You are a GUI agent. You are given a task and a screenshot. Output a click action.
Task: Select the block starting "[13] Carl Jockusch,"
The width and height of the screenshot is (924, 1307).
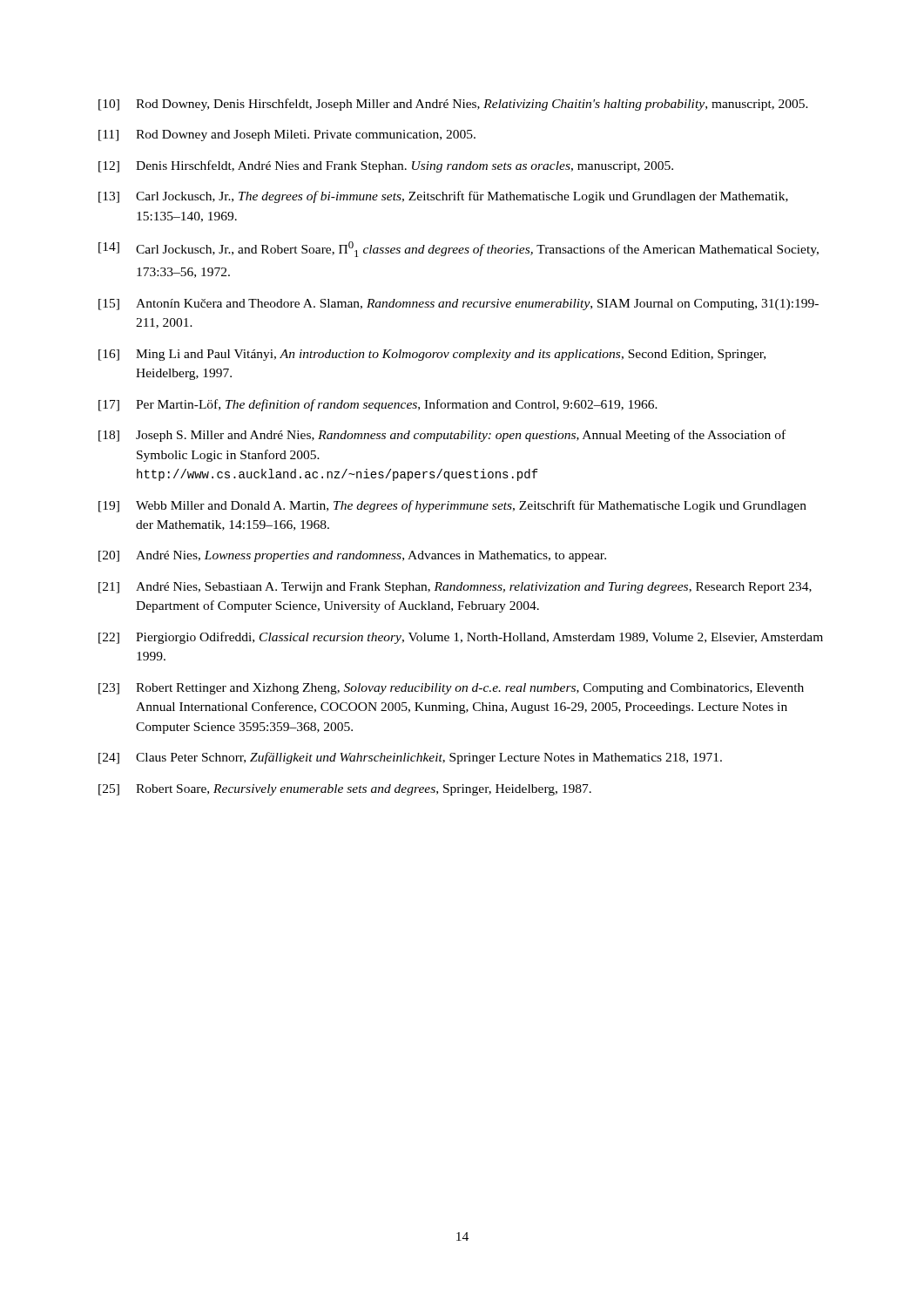tap(462, 206)
